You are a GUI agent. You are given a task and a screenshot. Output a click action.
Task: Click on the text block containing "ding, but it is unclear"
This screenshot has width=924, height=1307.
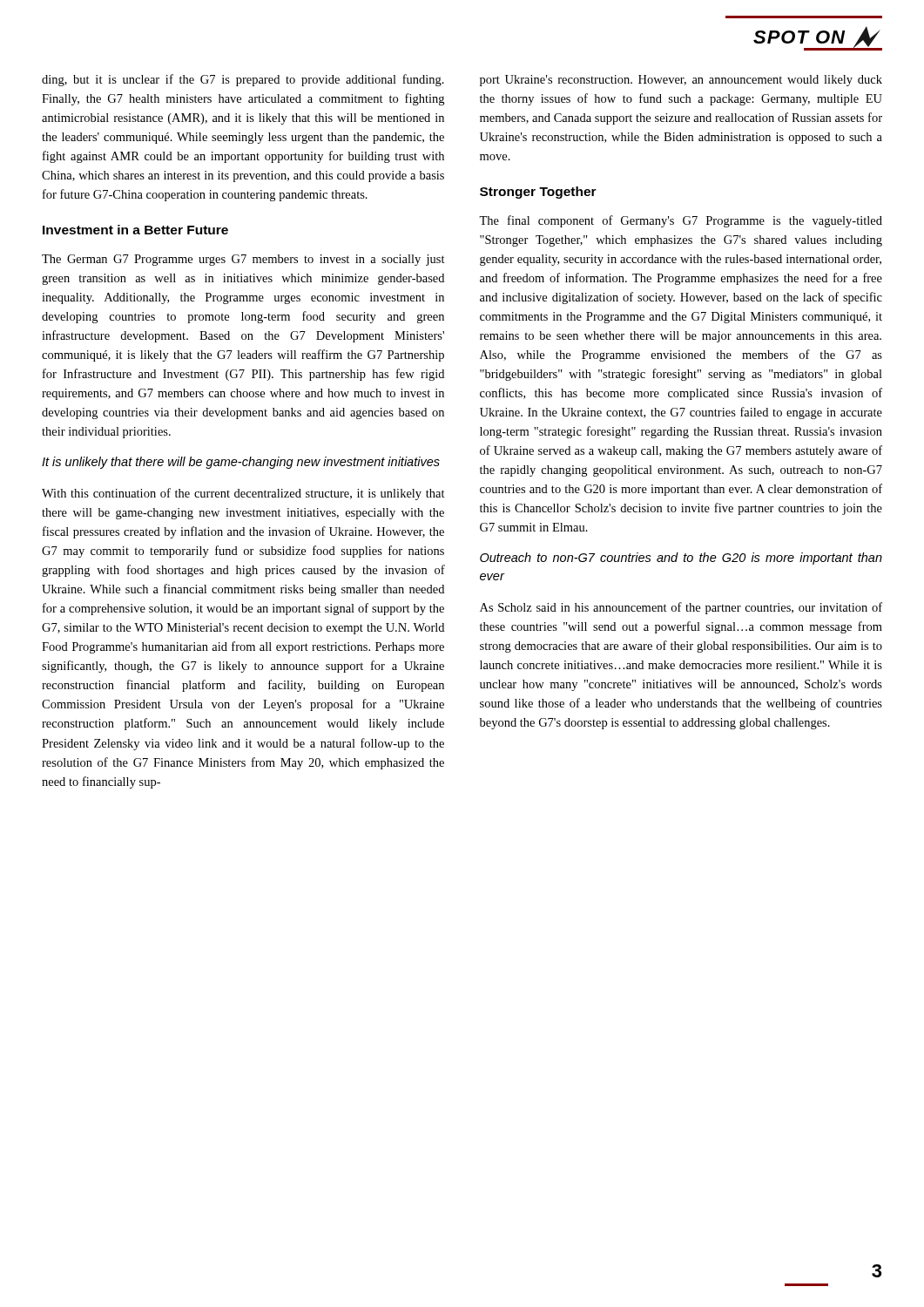tap(243, 137)
